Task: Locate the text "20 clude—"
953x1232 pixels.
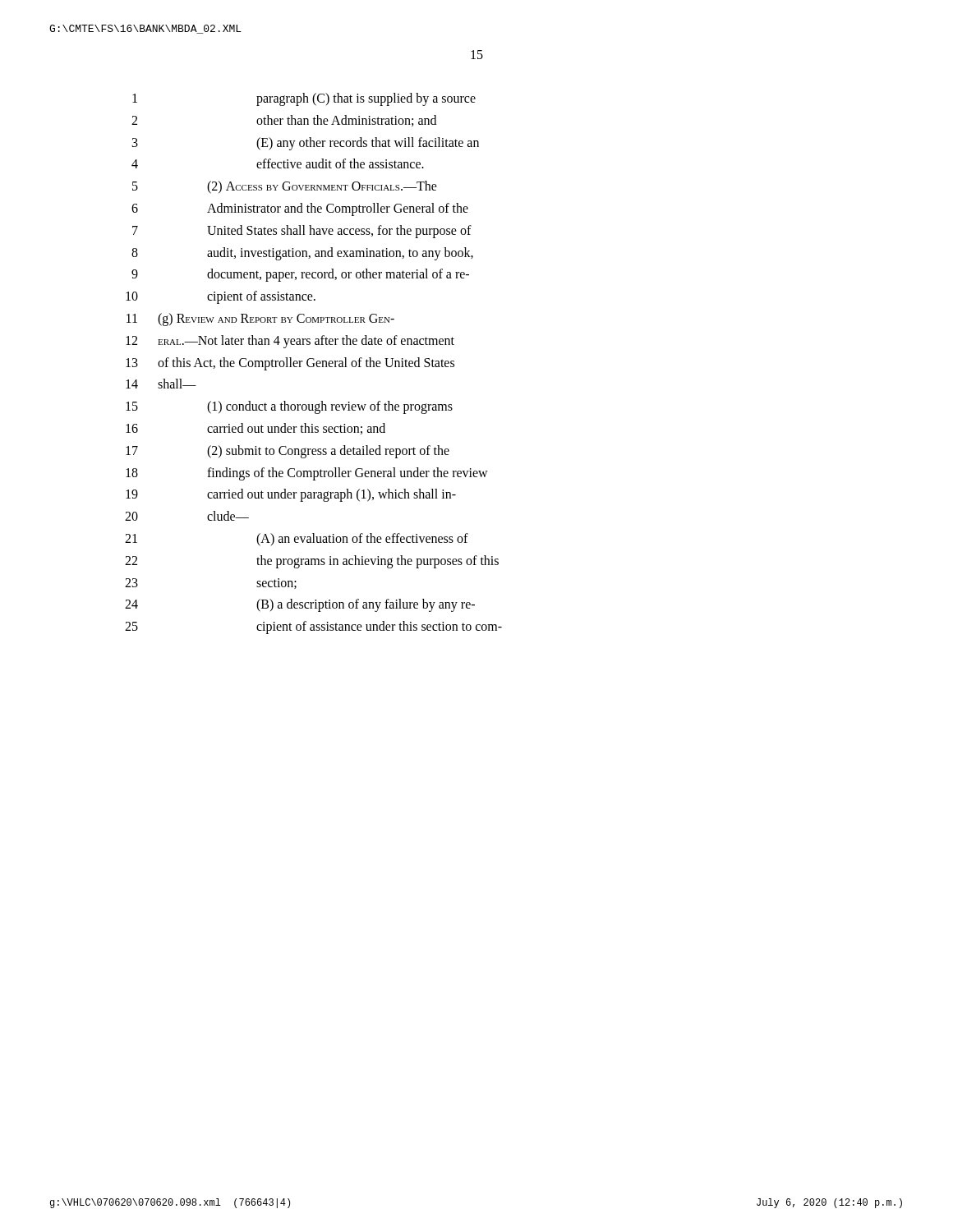Action: [133, 515]
